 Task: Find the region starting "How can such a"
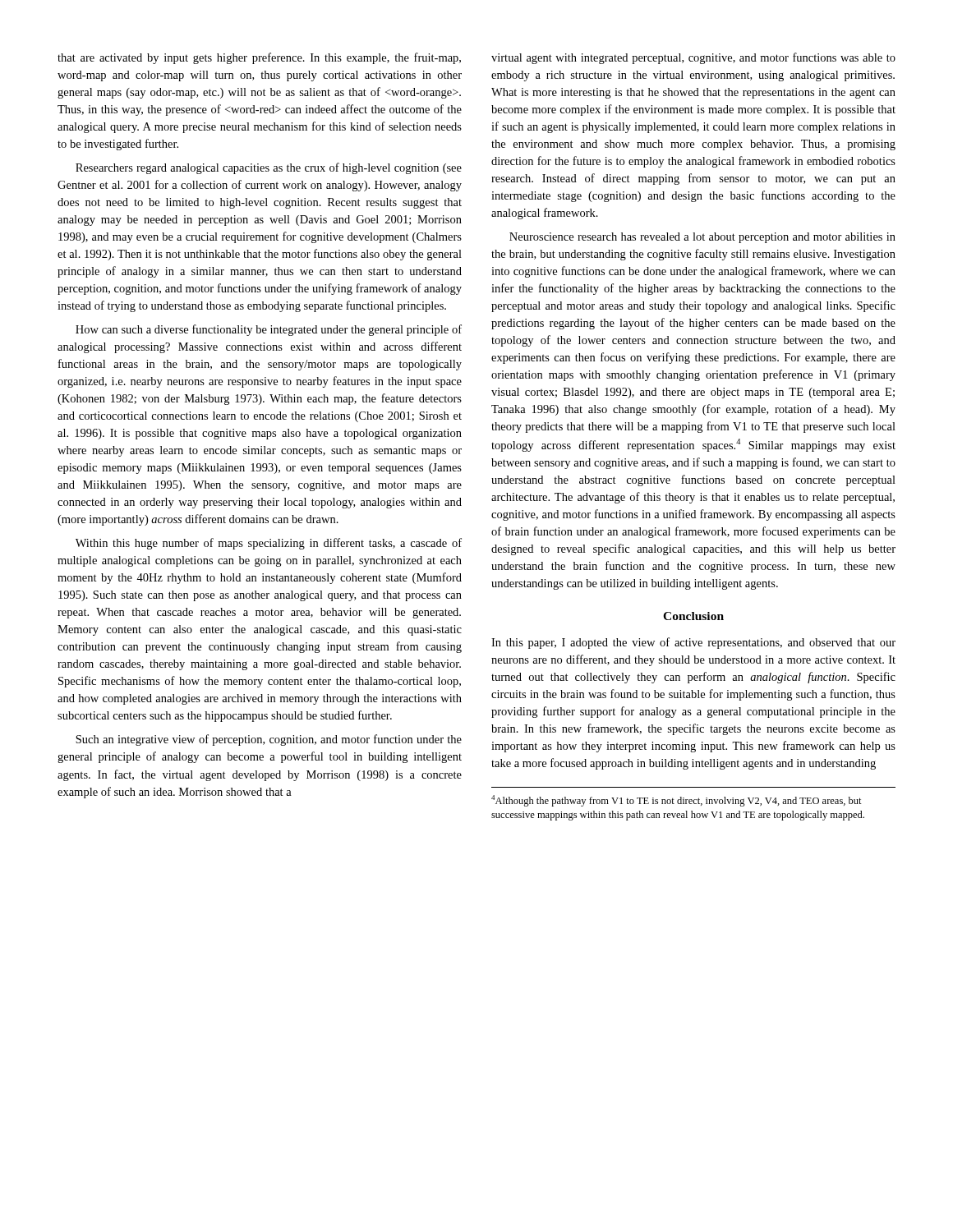coord(260,425)
